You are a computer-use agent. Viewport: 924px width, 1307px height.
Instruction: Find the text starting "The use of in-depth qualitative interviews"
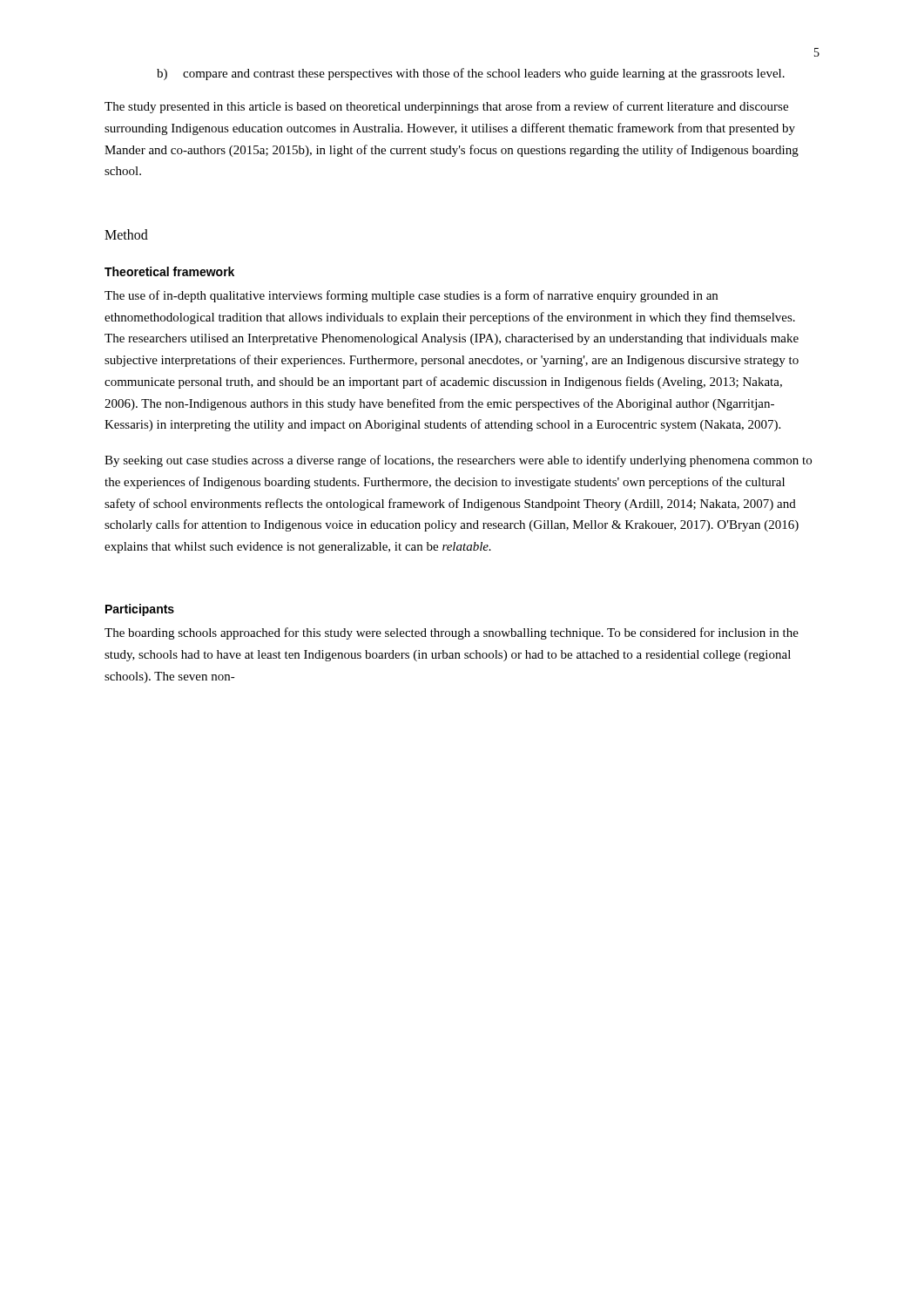(x=452, y=360)
